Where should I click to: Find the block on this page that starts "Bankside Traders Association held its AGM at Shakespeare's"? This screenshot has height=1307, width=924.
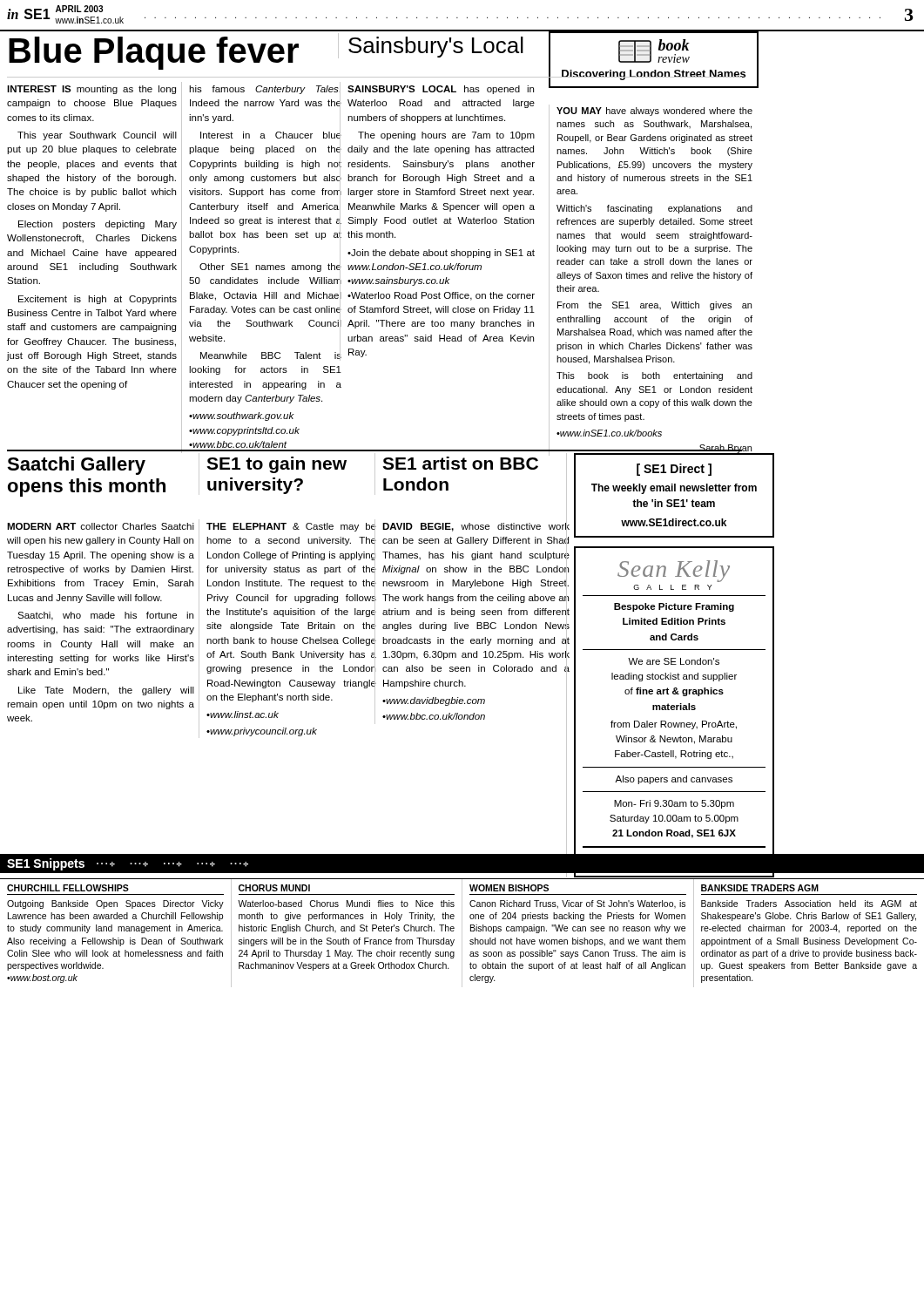pyautogui.click(x=809, y=941)
